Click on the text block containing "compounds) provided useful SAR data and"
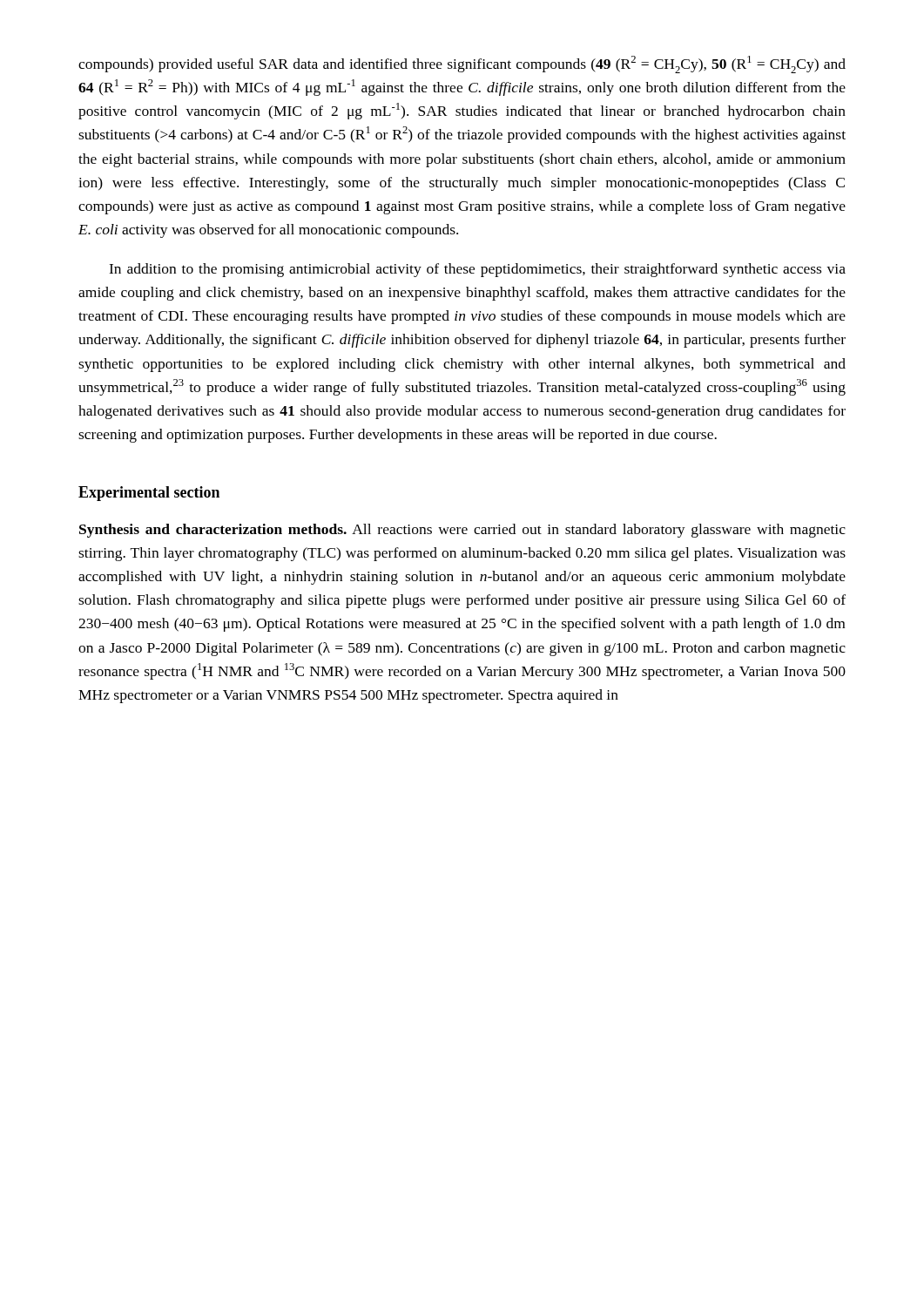 click(462, 146)
